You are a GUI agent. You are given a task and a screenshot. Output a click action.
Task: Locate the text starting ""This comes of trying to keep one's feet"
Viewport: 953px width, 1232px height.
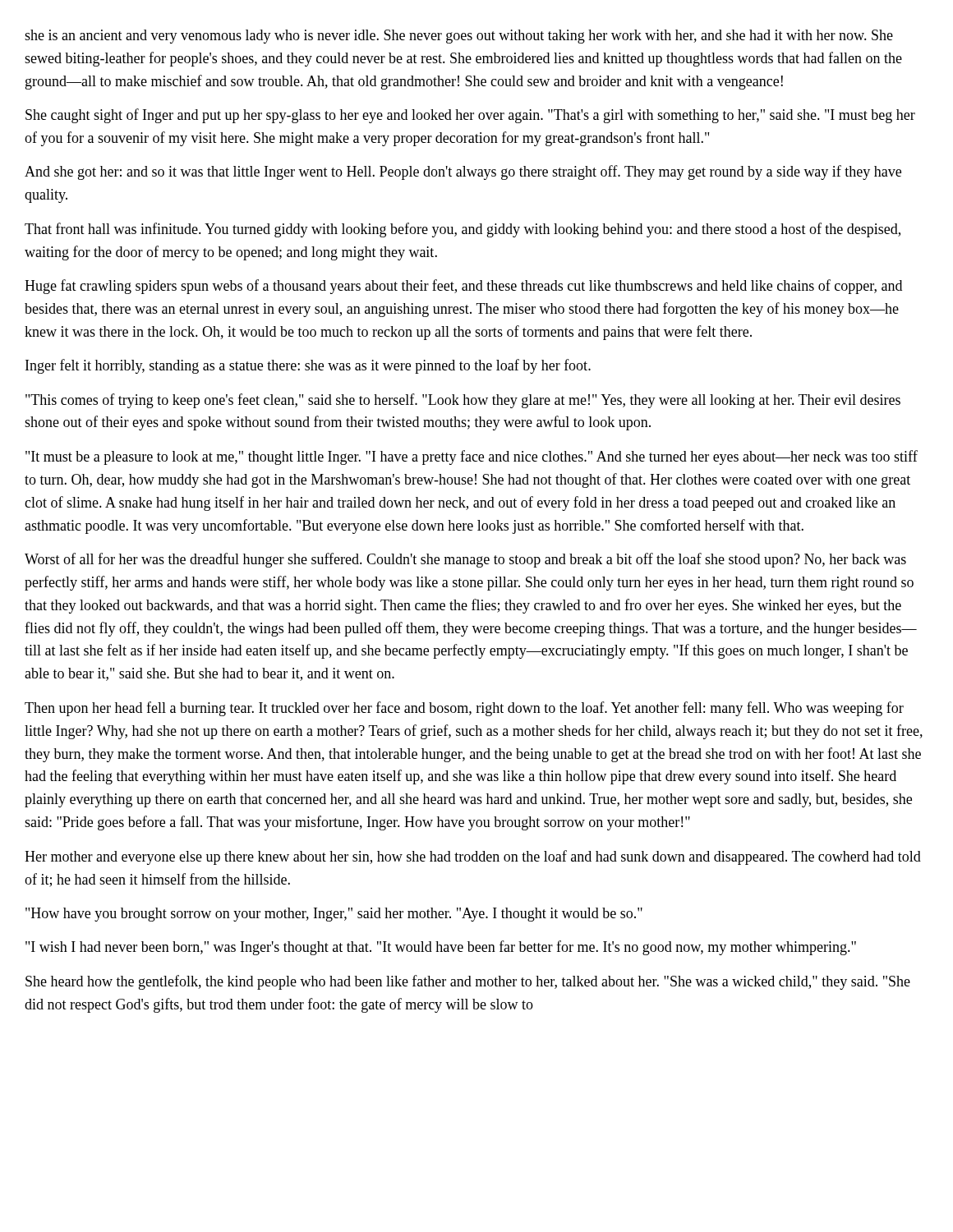point(463,411)
